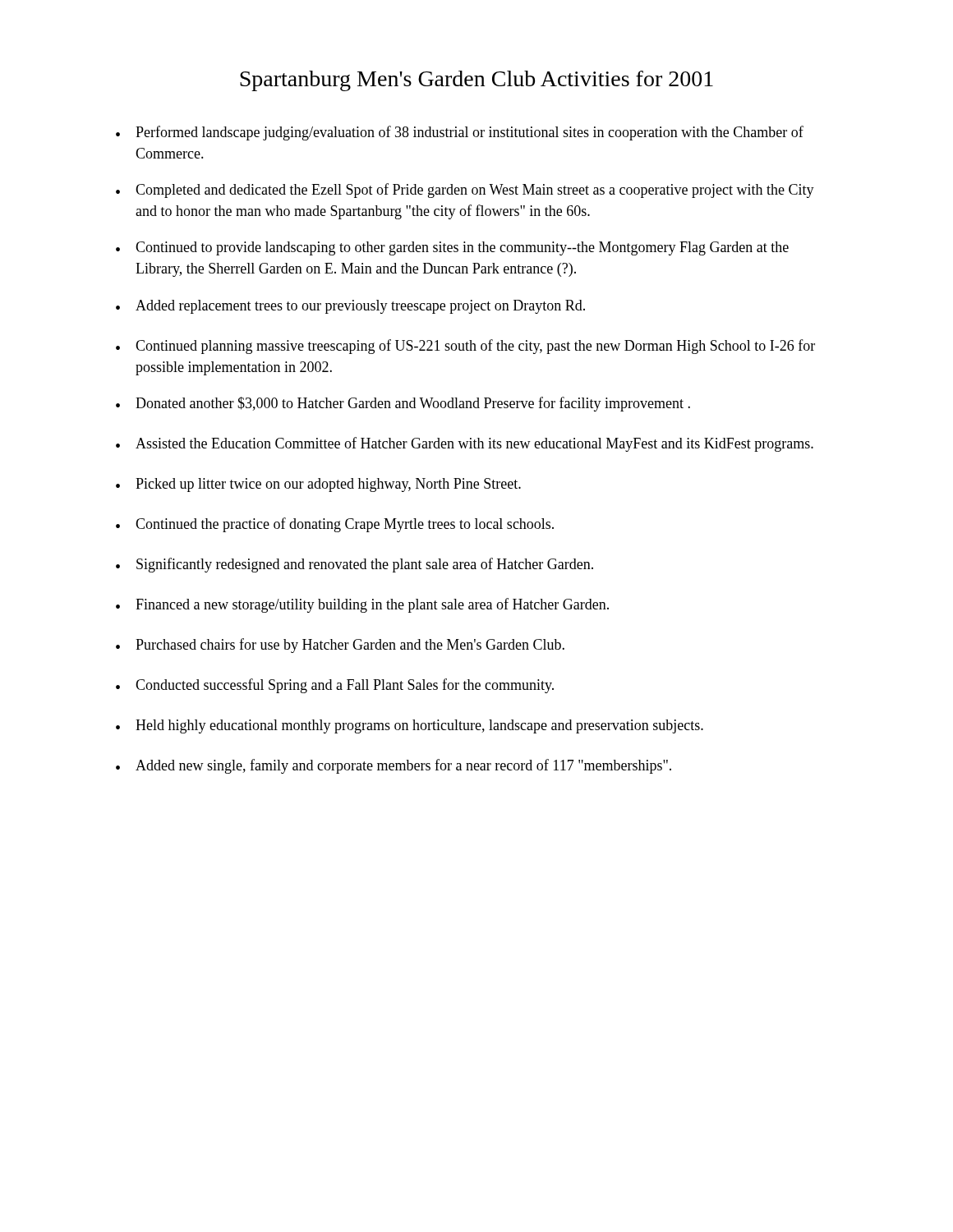Viewport: 953px width, 1232px height.
Task: Find the block on this page that starts "• Purchased chairs for use by"
Action: [340, 647]
